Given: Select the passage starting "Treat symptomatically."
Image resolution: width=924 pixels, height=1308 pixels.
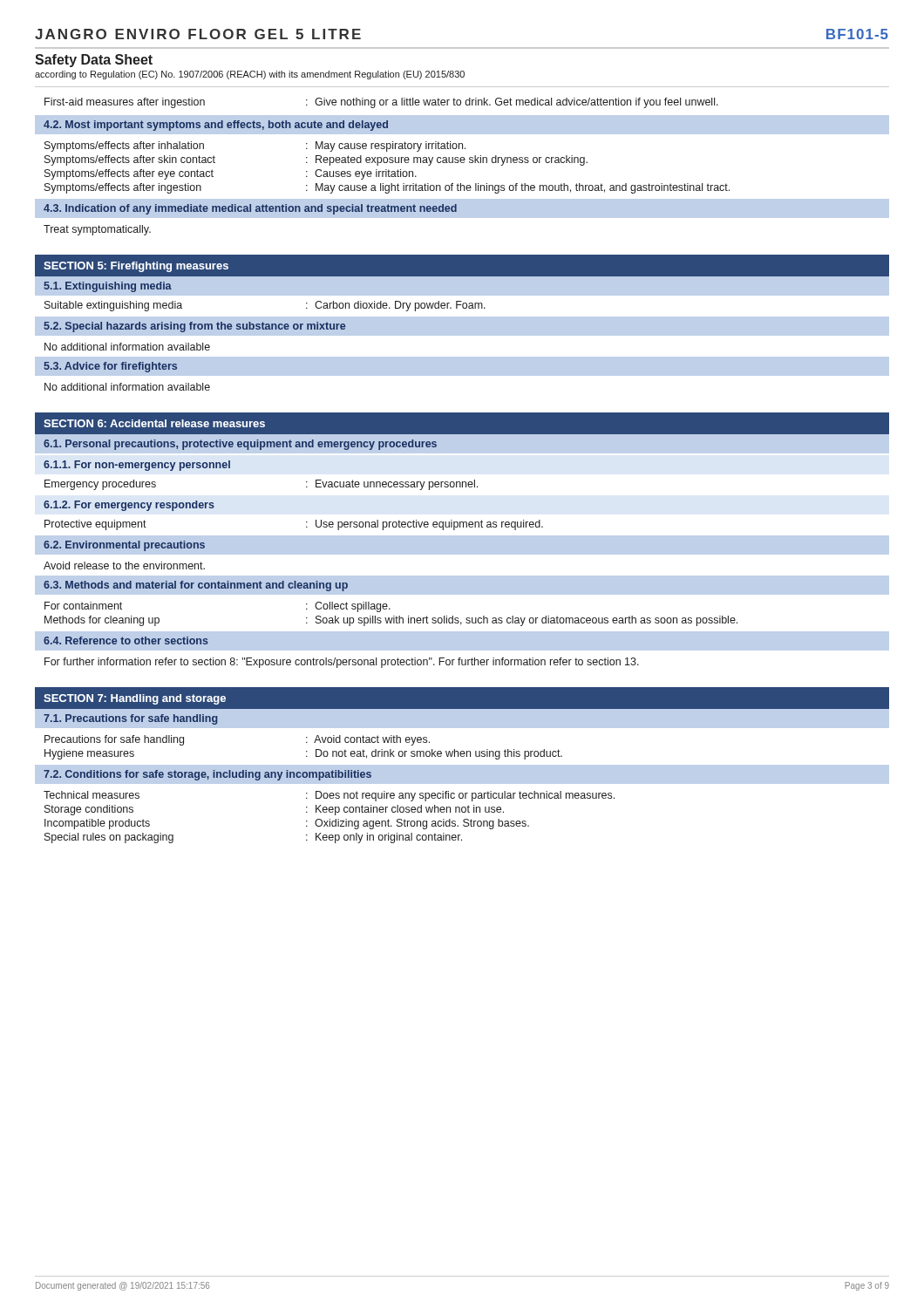Looking at the screenshot, I should 97,229.
